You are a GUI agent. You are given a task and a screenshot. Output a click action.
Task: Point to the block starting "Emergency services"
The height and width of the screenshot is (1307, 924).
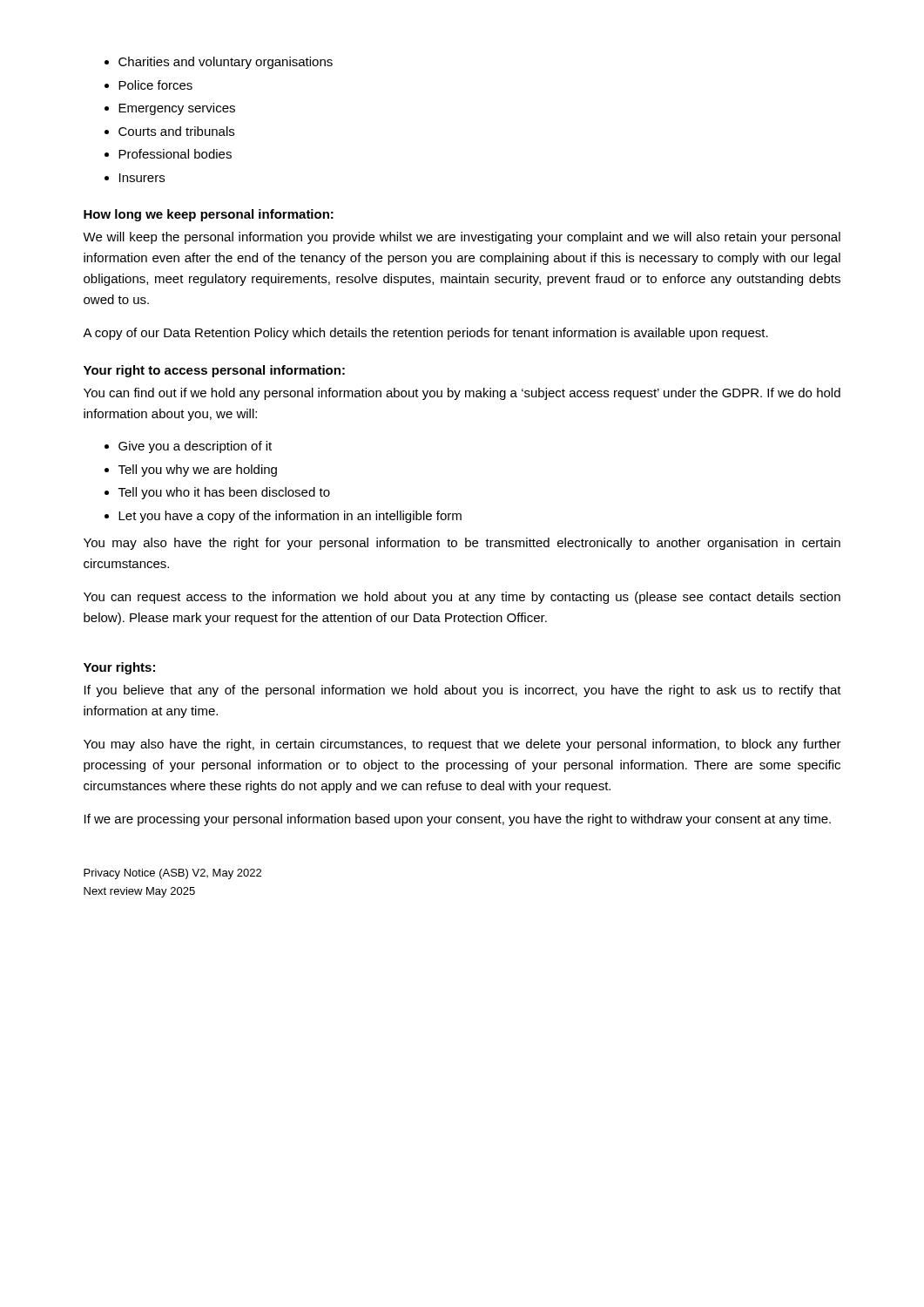(177, 108)
